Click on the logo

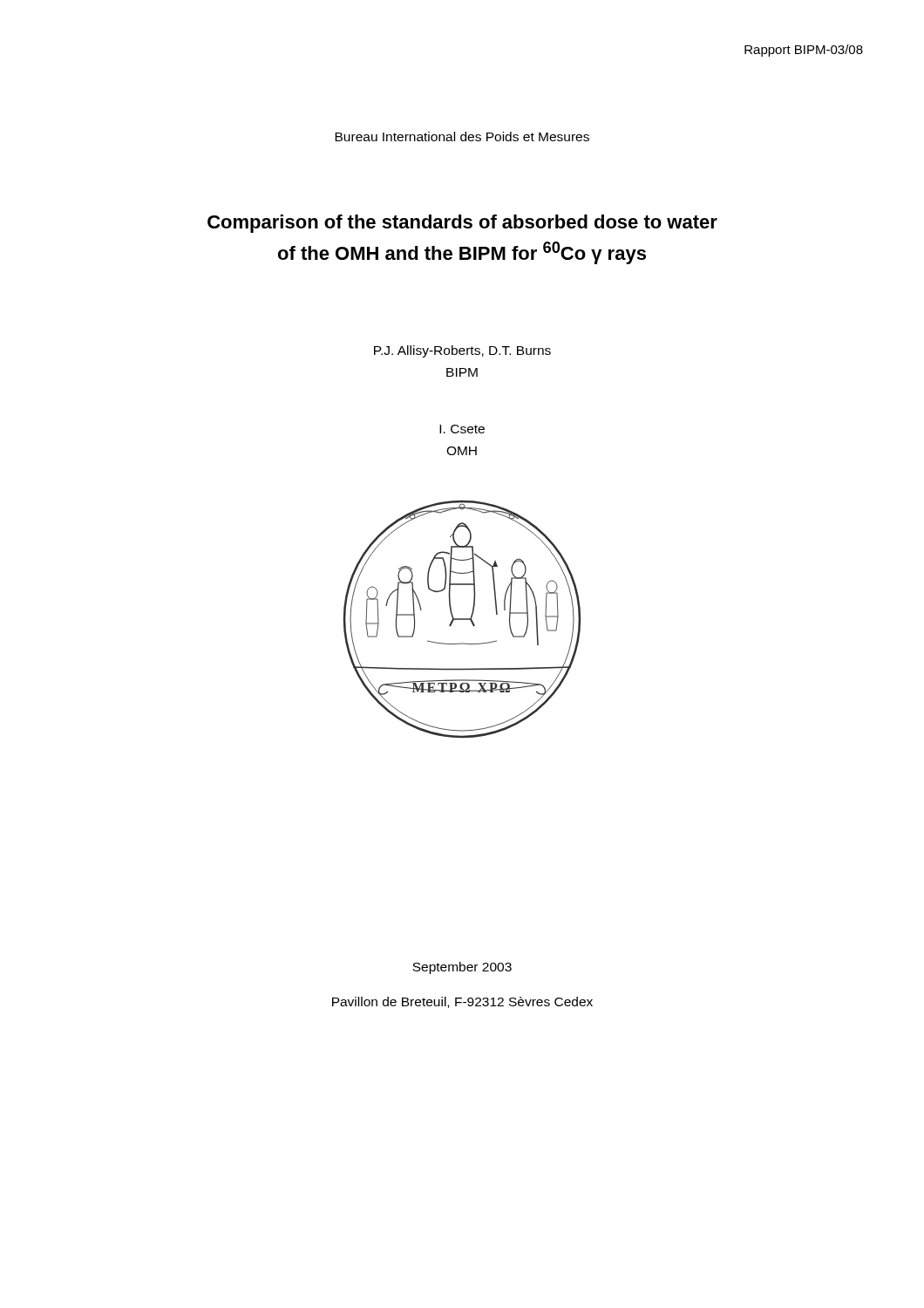tap(462, 628)
